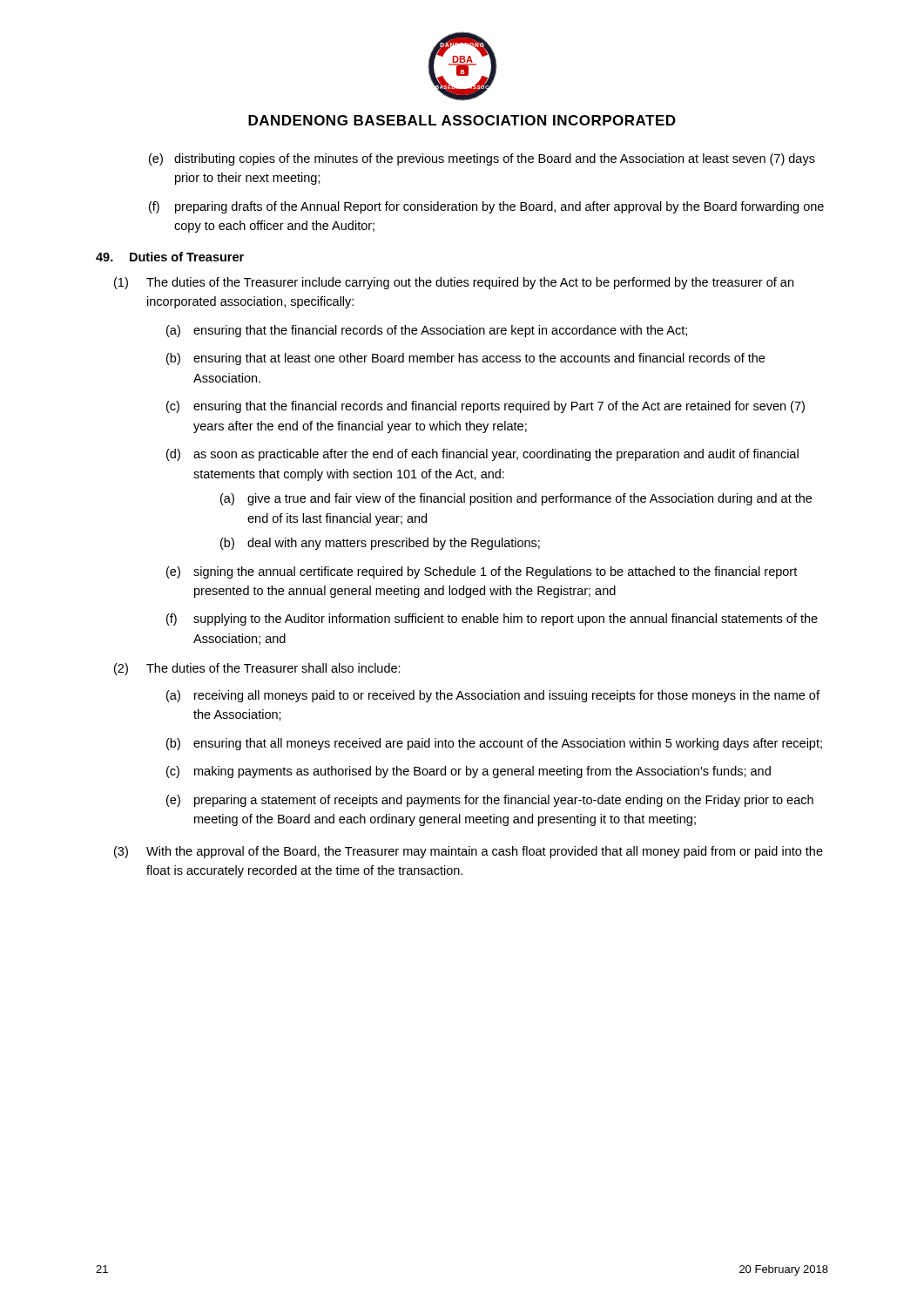
Task: Point to the element starting "(e) signing the annual certificate required by"
Action: 497,581
